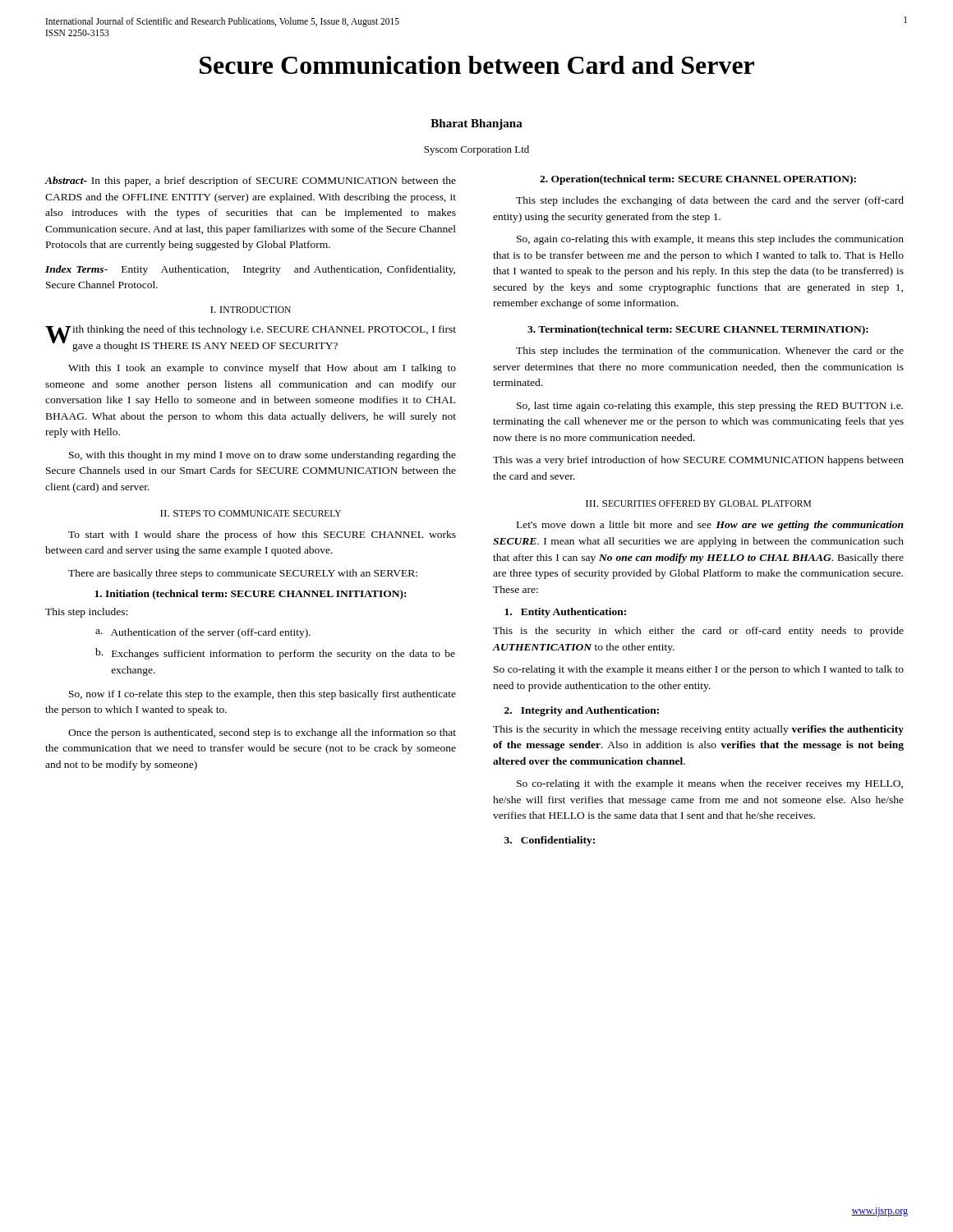Find the section header that reads "3. Termination(technical term: SECURE CHANNEL TERMINATION):"

[698, 329]
